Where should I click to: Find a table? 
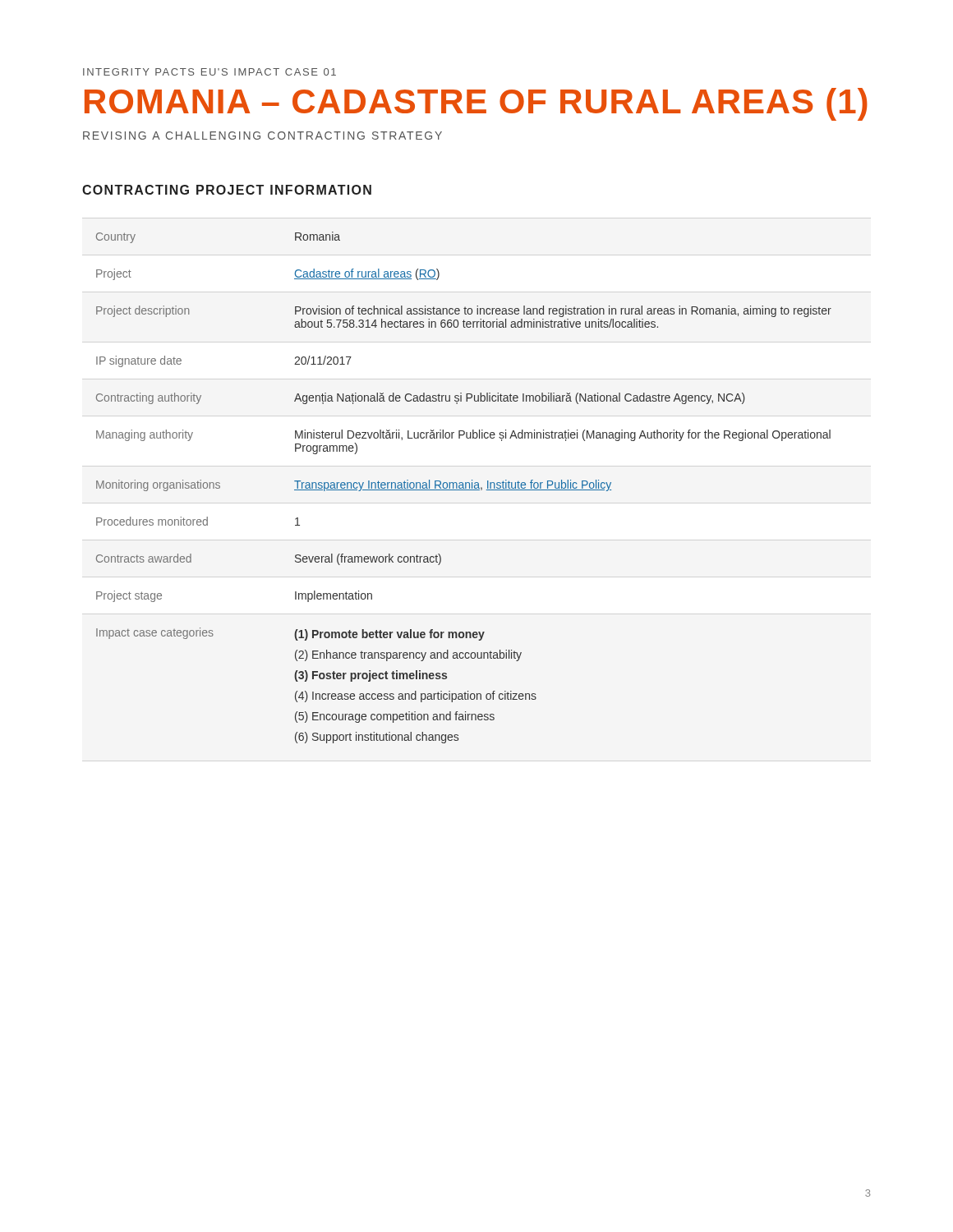tap(476, 490)
